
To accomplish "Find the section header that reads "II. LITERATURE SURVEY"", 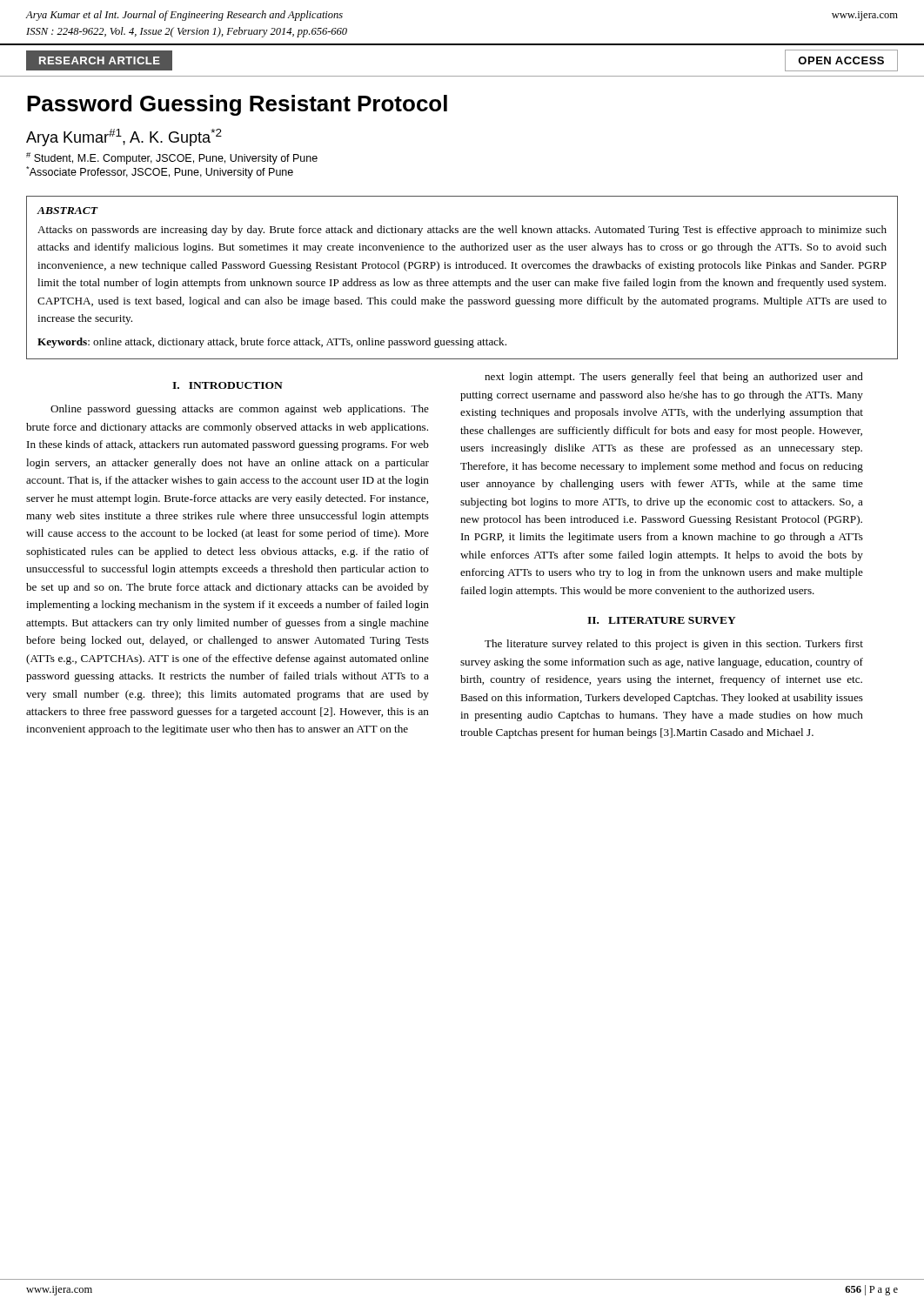I will (662, 620).
